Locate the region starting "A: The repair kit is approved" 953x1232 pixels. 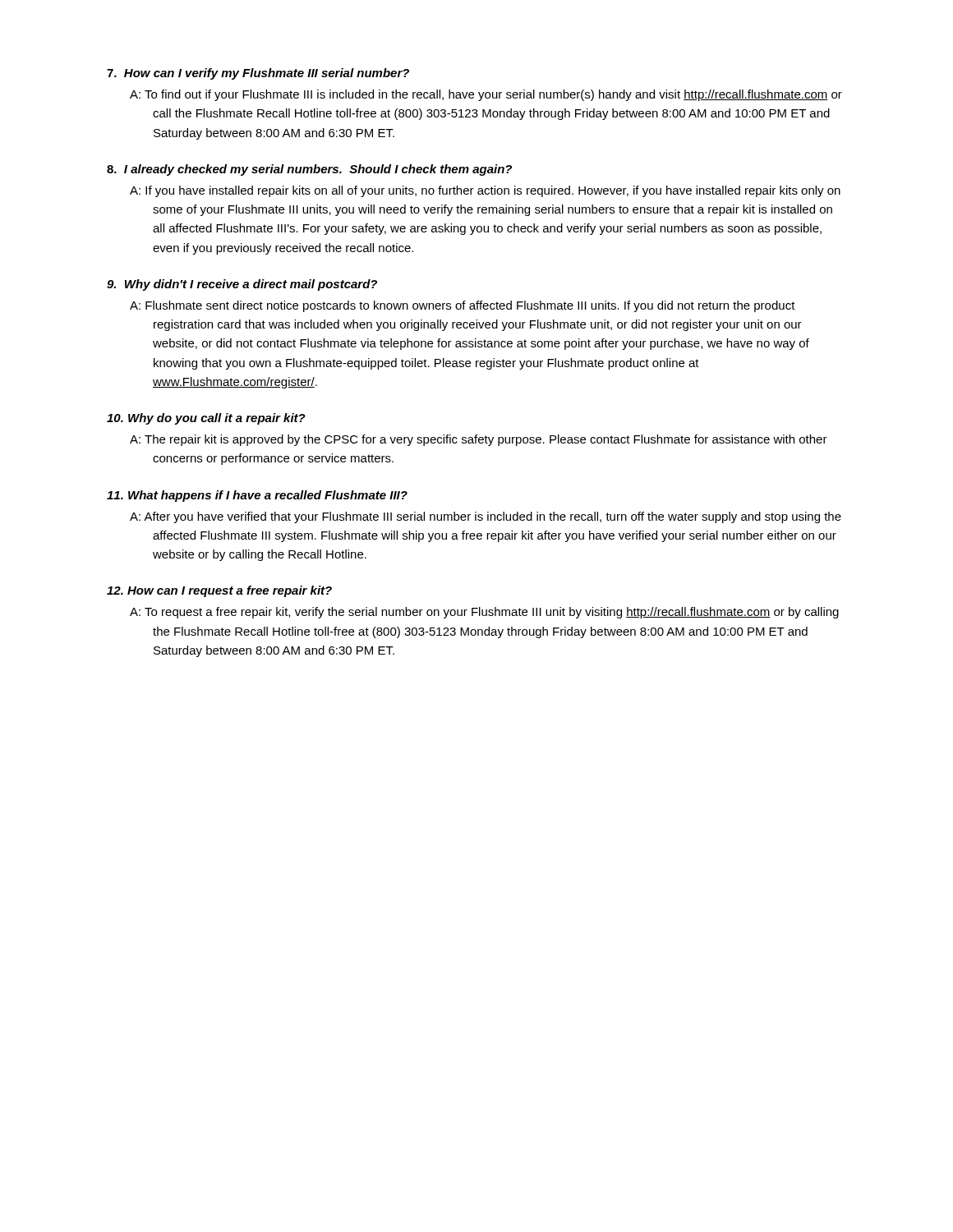click(x=478, y=449)
